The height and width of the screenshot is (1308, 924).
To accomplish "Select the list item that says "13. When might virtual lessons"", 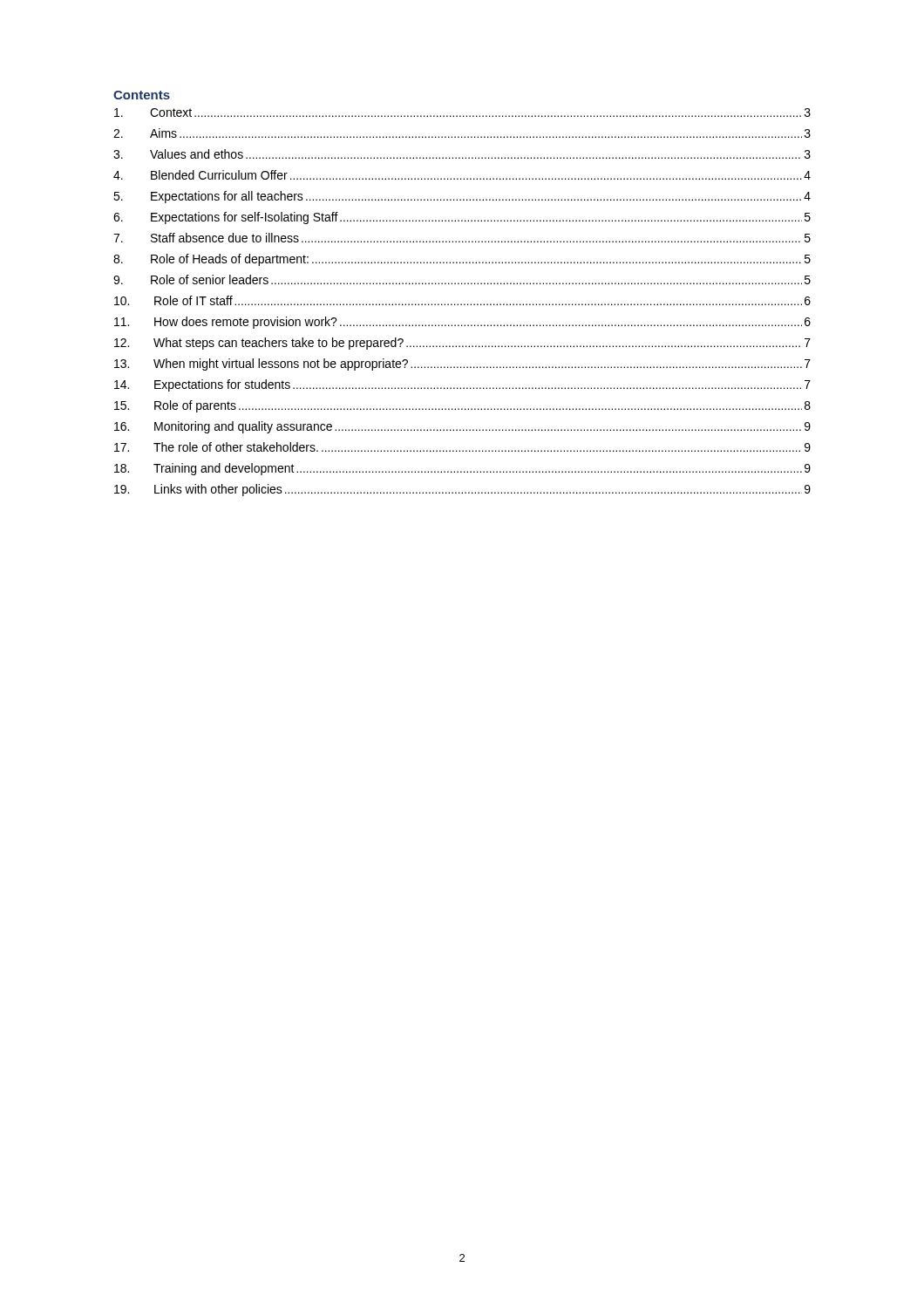I will click(x=462, y=364).
